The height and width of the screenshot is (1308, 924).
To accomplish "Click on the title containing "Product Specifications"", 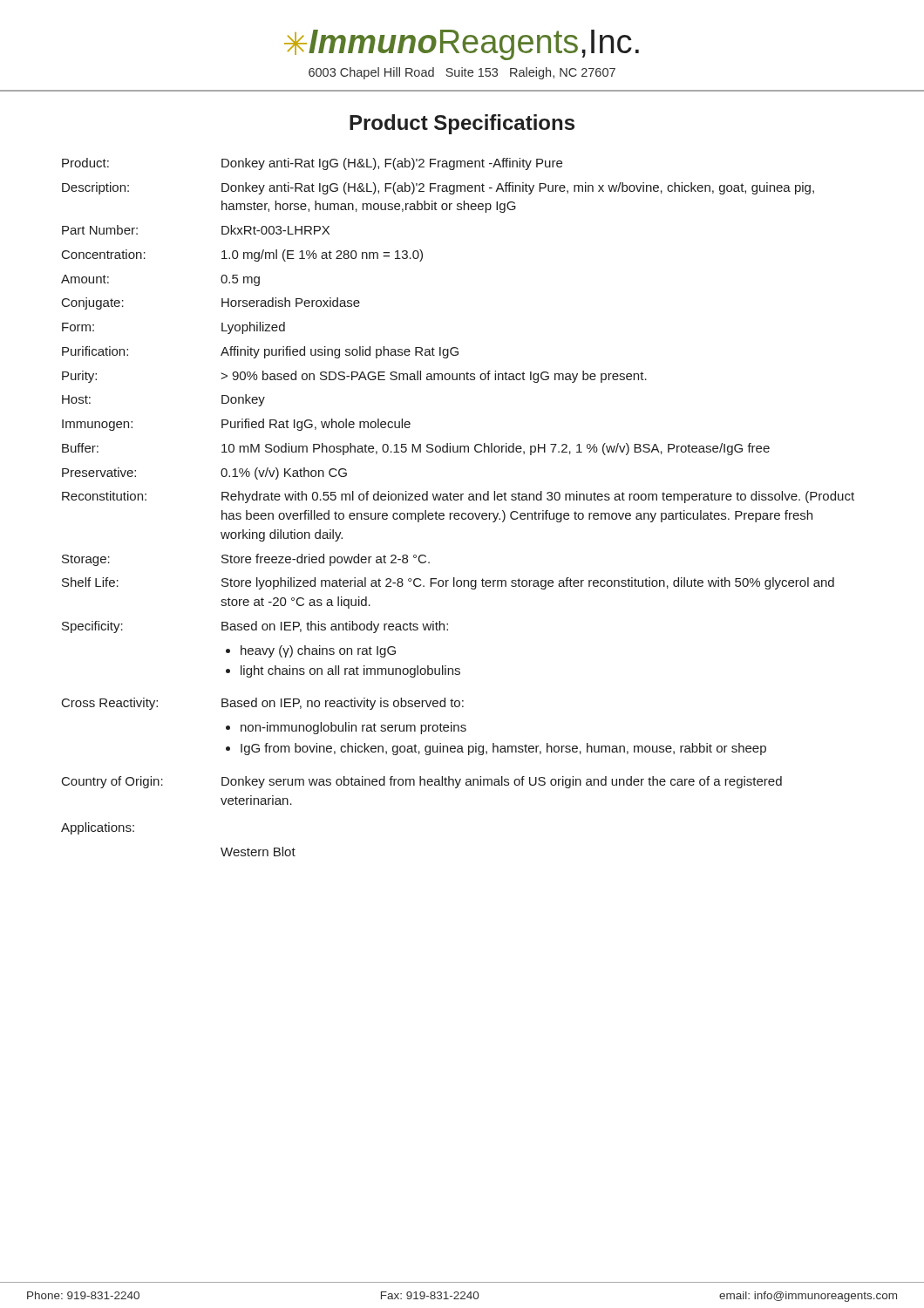I will (x=462, y=122).
